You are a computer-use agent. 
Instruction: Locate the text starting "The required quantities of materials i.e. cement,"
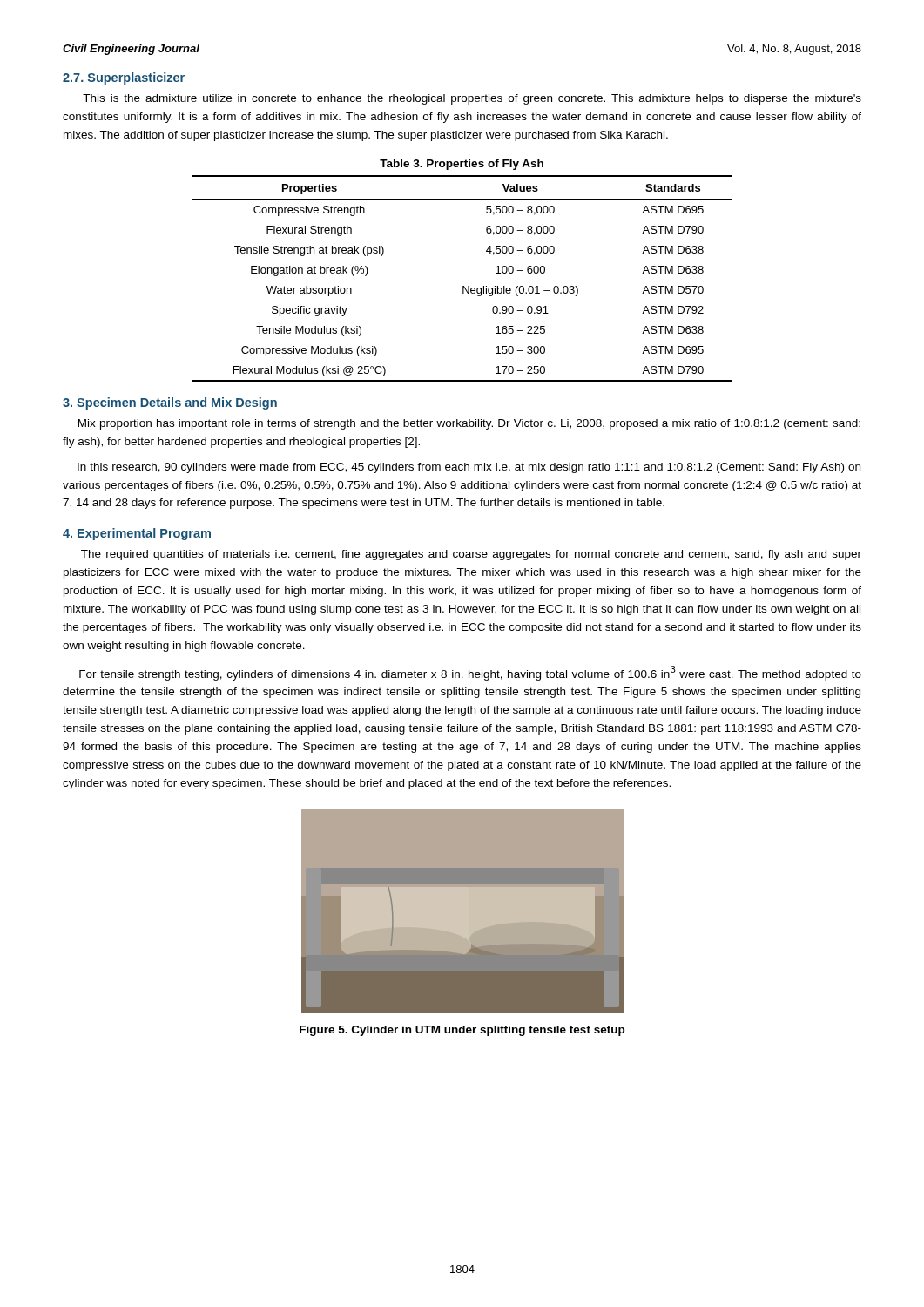(x=462, y=600)
